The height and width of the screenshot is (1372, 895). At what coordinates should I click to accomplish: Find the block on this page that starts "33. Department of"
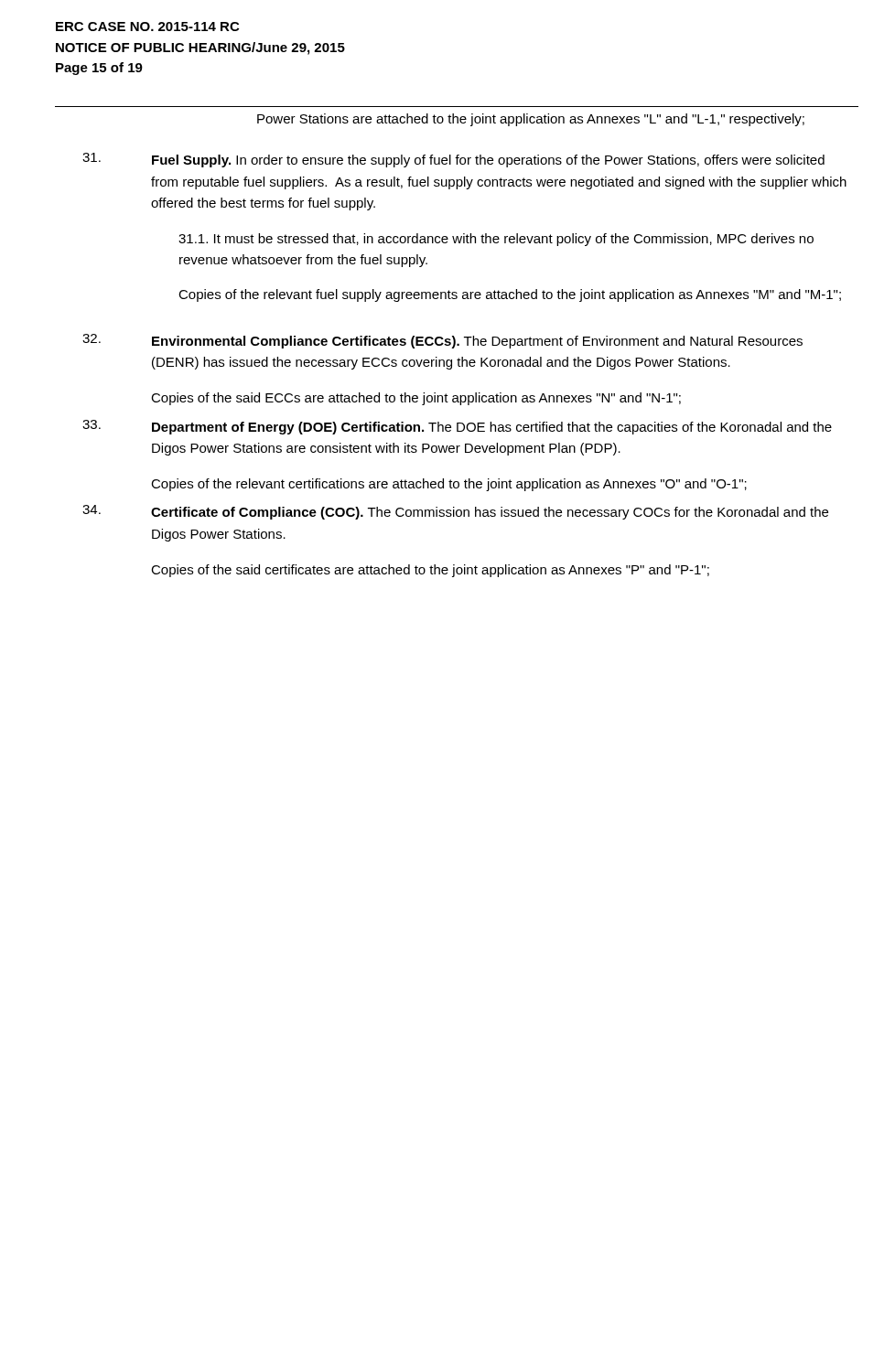(x=452, y=455)
